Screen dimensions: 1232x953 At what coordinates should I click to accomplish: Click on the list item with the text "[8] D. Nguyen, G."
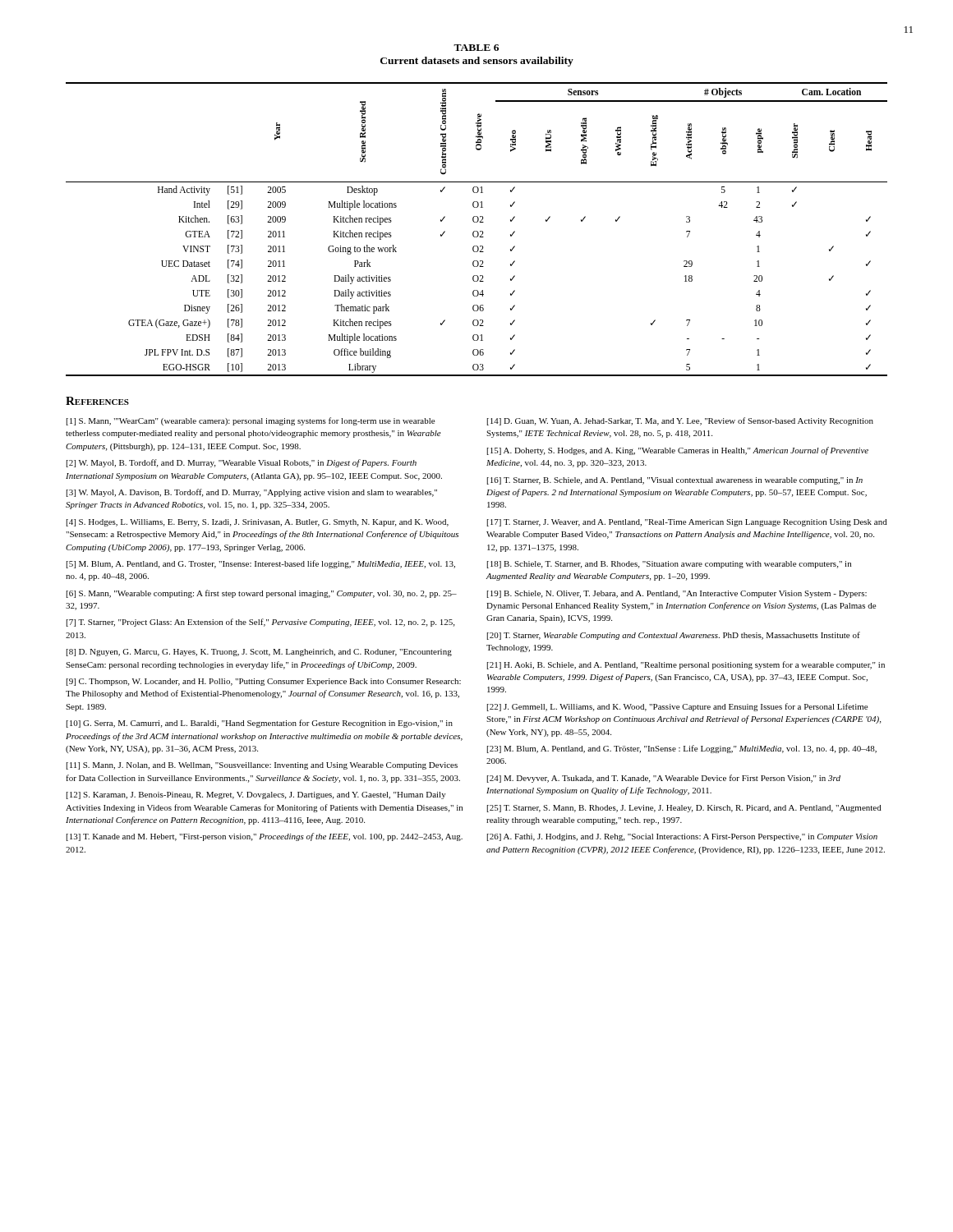259,658
